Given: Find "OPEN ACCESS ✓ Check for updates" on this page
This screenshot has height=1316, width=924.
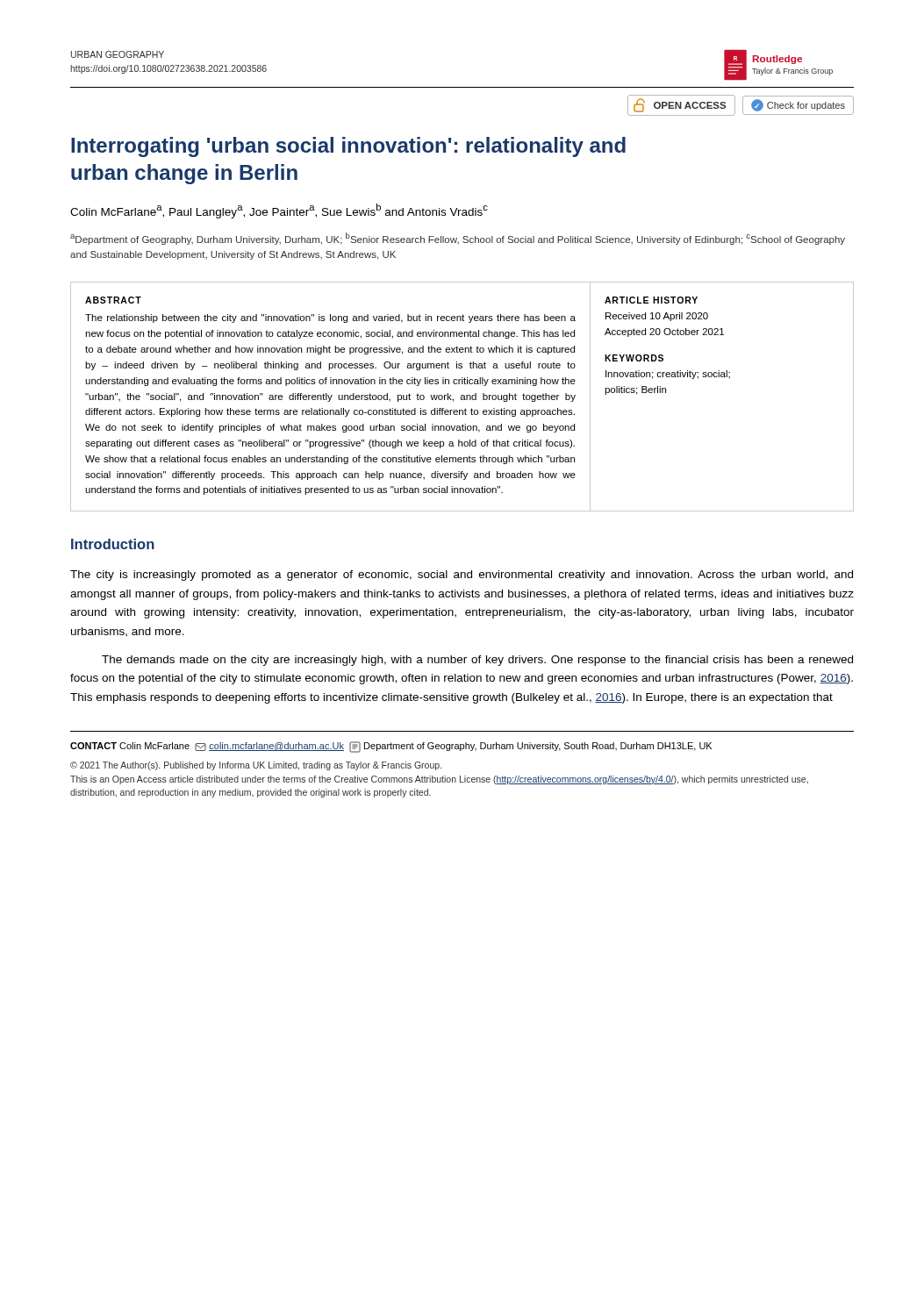Looking at the screenshot, I should click(741, 105).
